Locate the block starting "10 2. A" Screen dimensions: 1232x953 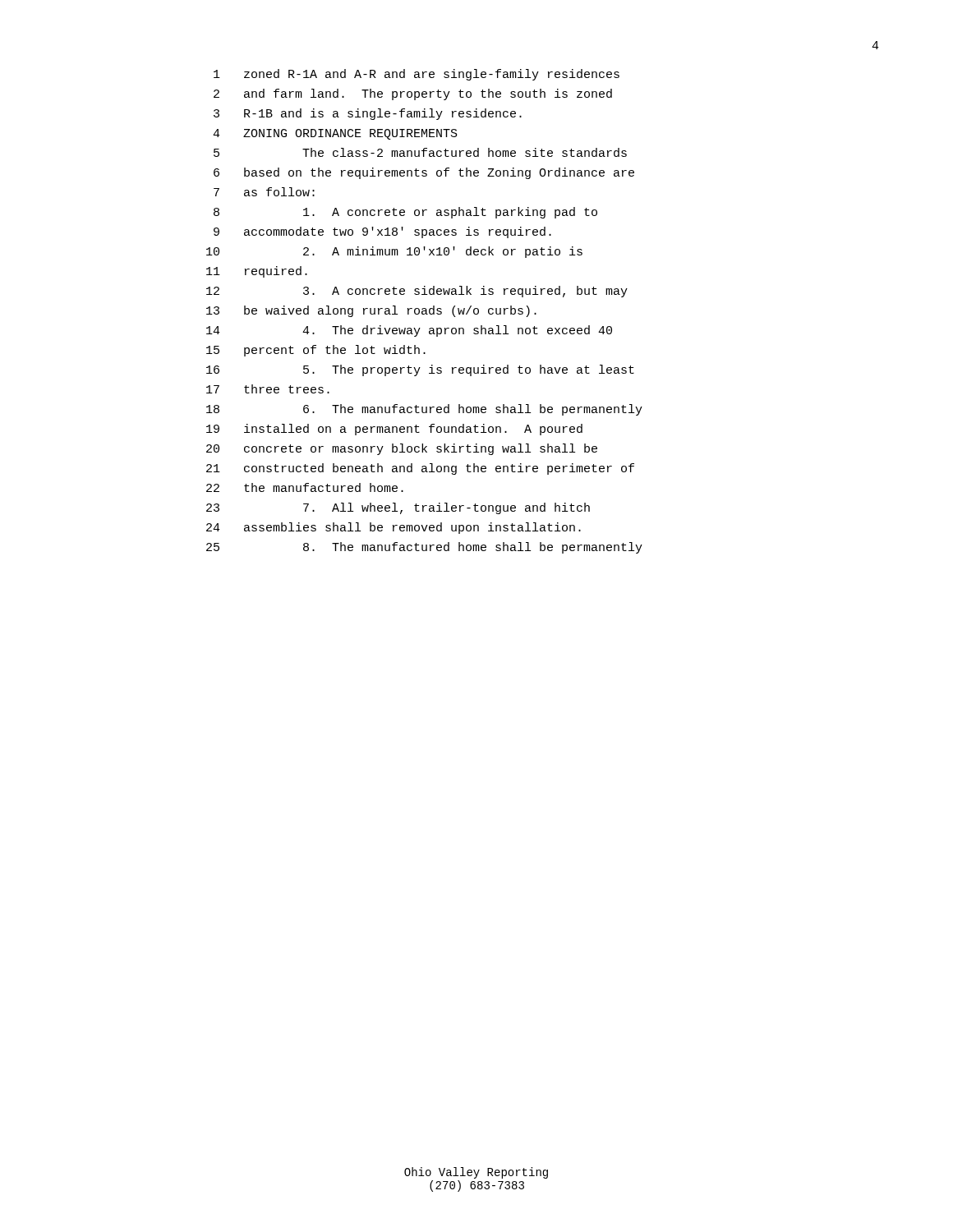tap(534, 253)
